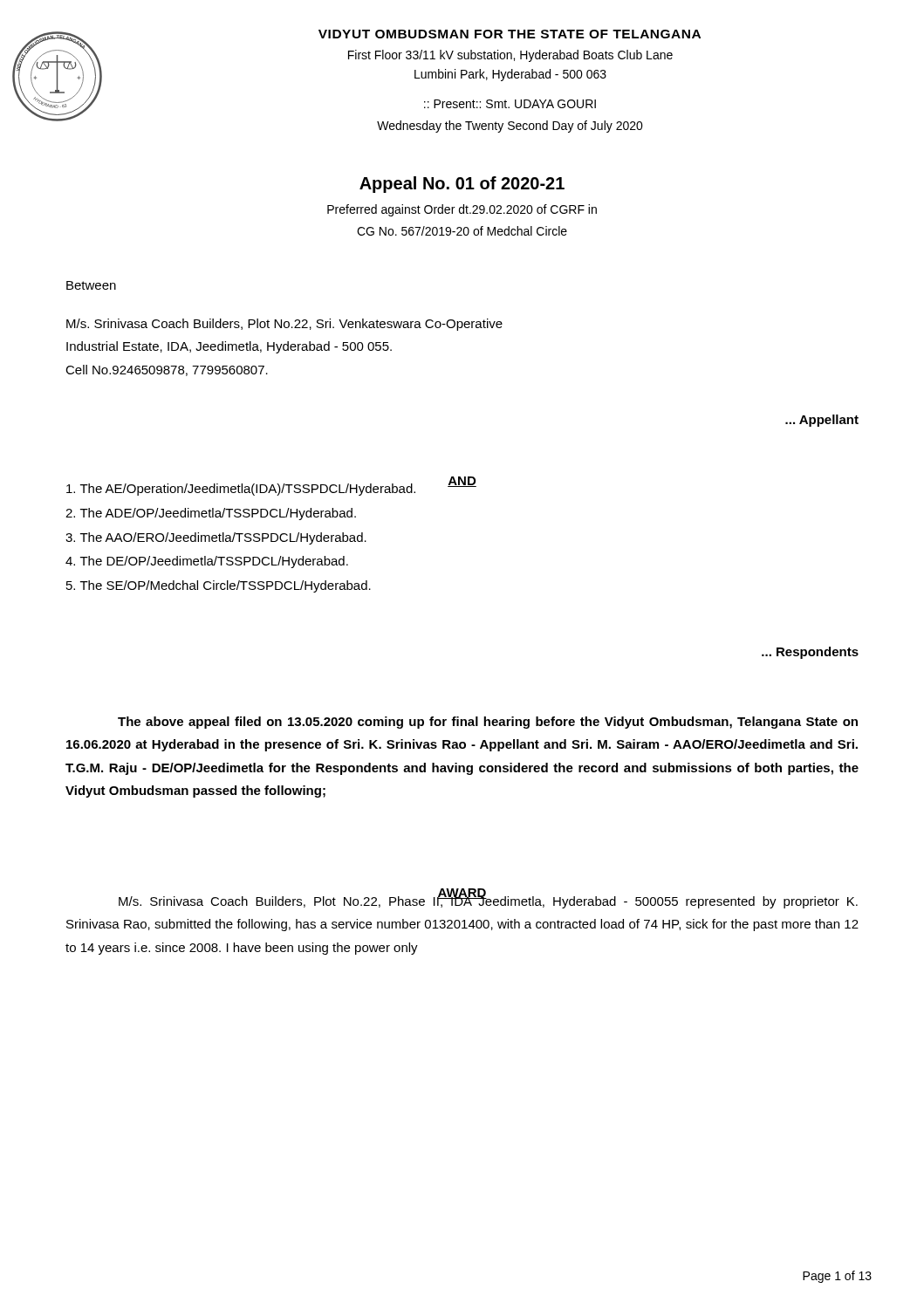The image size is (924, 1309).
Task: Locate the passage starting "The AE/Operation/Jeedimetla(IDA)/TSSPDCL/Hyderabad."
Action: [x=241, y=488]
